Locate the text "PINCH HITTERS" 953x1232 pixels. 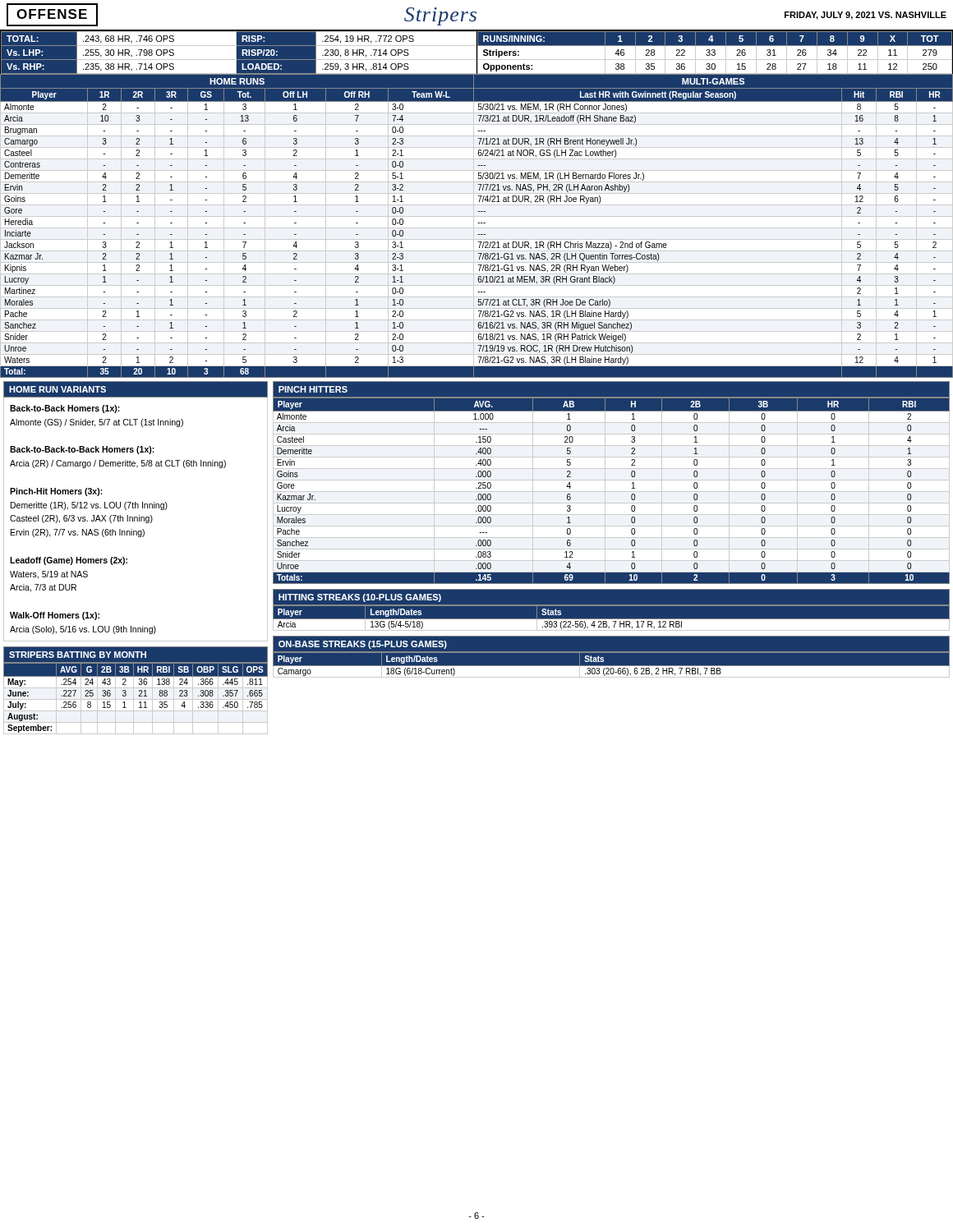point(313,389)
